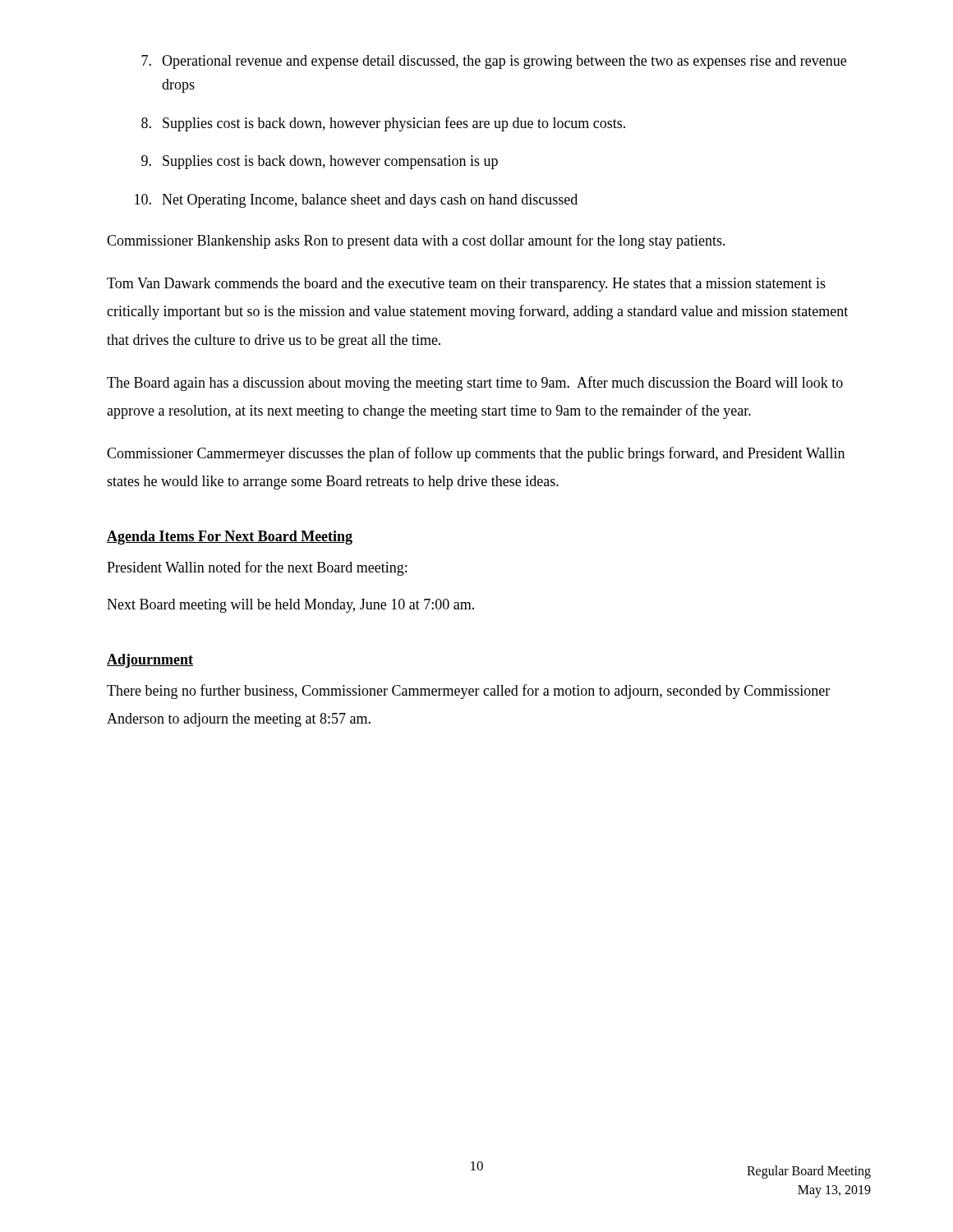Find the text block starting "7. Operational revenue and"
This screenshot has height=1232, width=953.
pos(489,73)
